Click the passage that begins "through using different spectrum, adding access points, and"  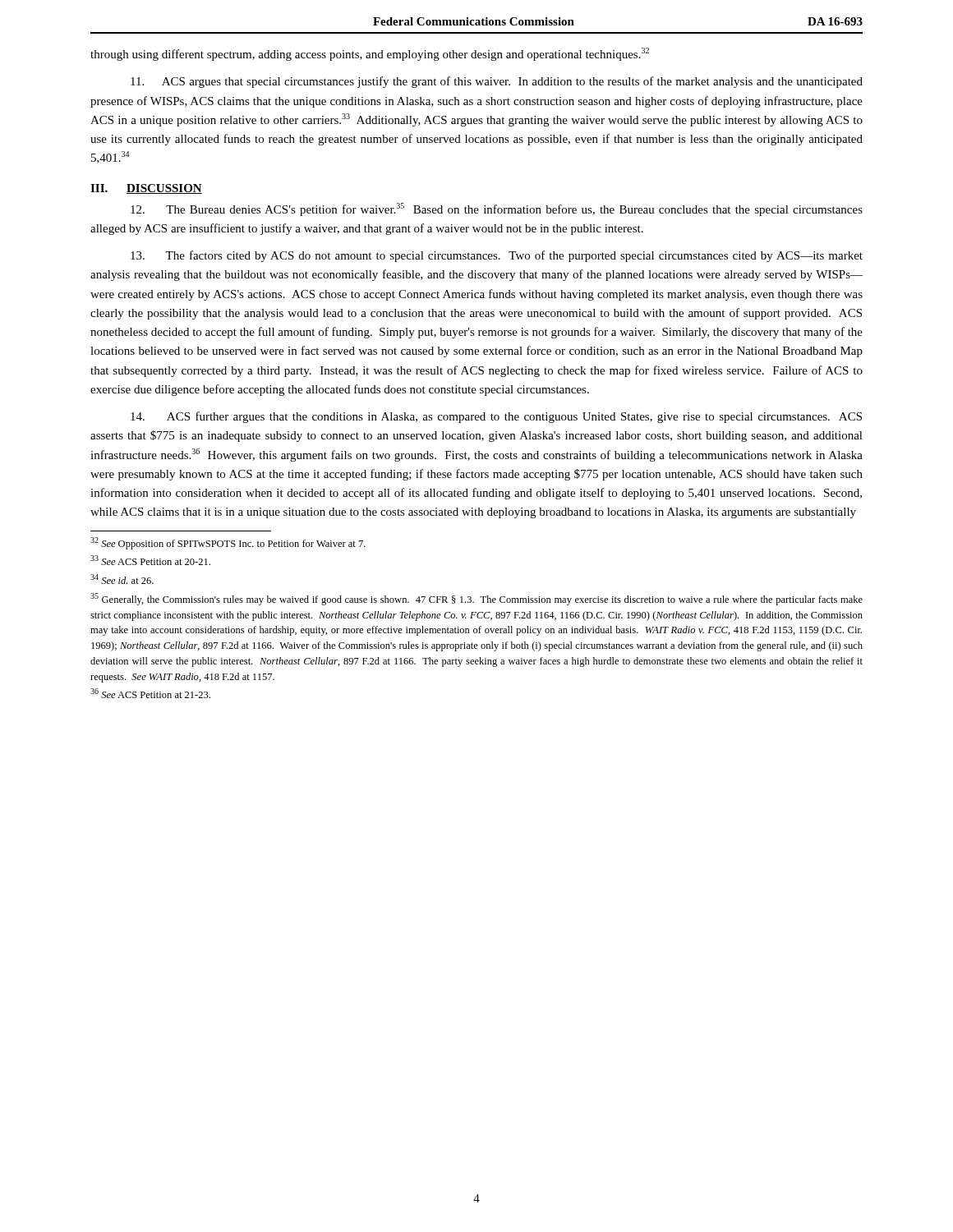[x=370, y=53]
